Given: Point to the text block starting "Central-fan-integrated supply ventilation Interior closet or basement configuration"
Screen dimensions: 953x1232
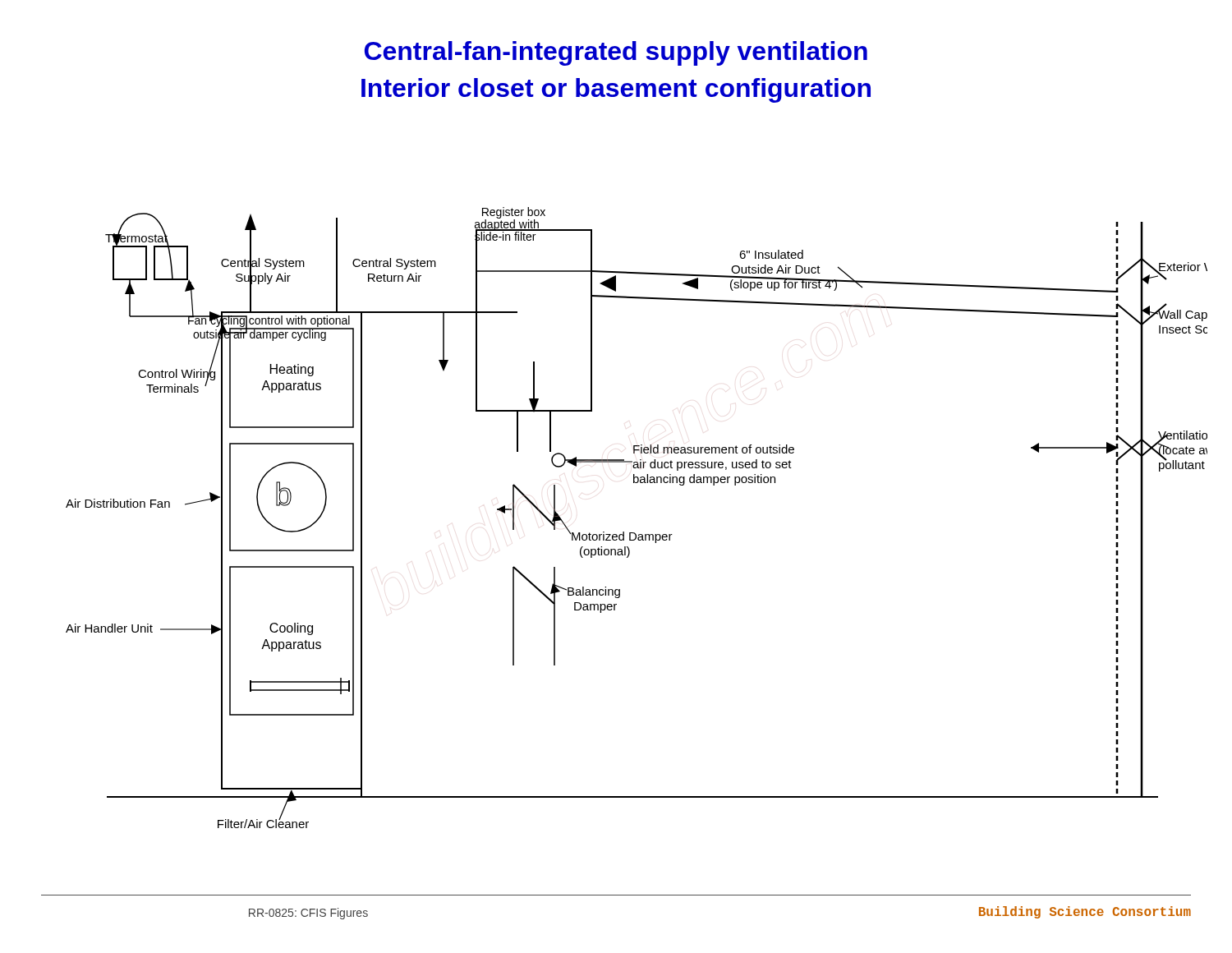Looking at the screenshot, I should click(x=616, y=69).
